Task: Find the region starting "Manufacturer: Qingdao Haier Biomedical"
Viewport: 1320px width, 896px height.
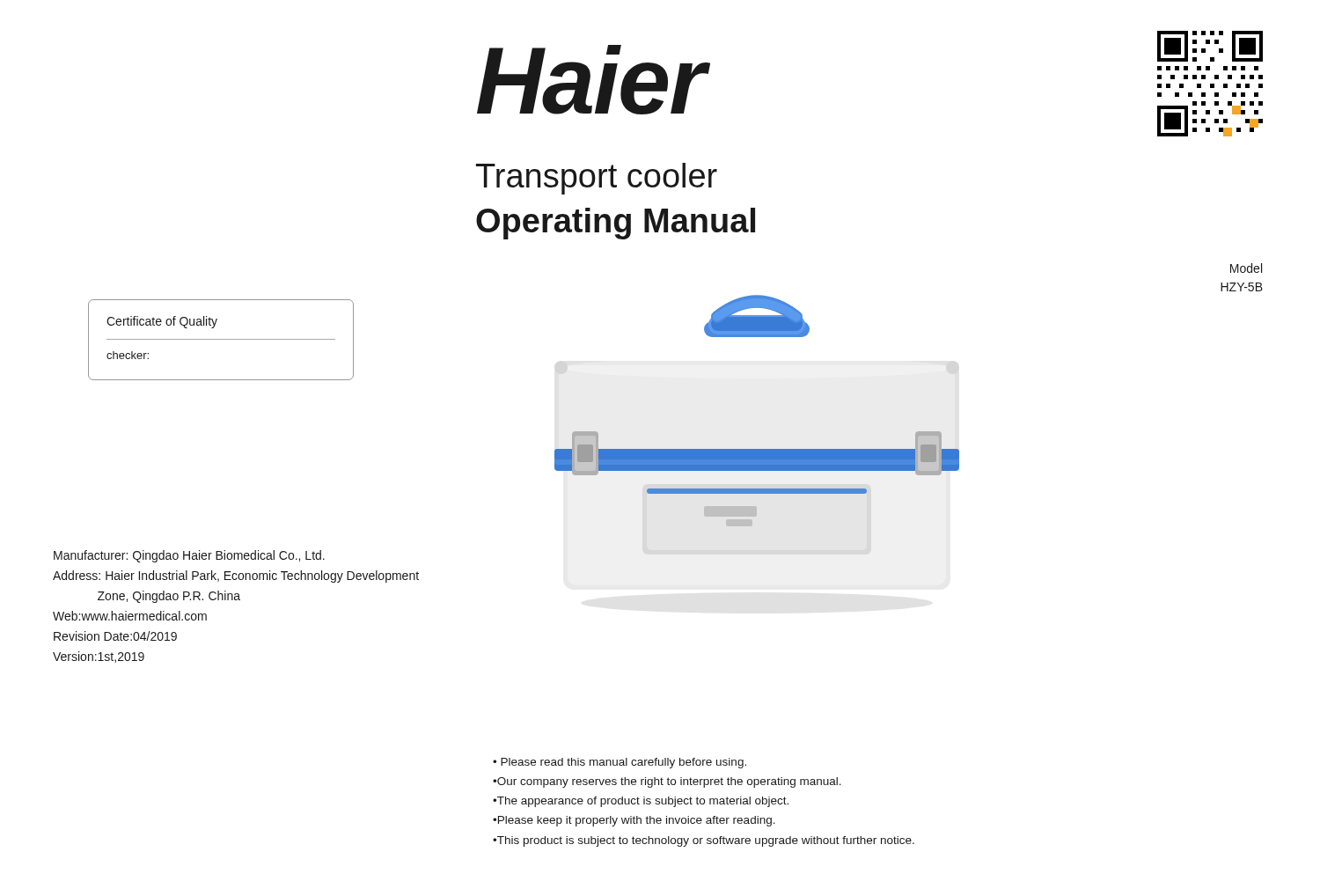Action: (x=236, y=606)
